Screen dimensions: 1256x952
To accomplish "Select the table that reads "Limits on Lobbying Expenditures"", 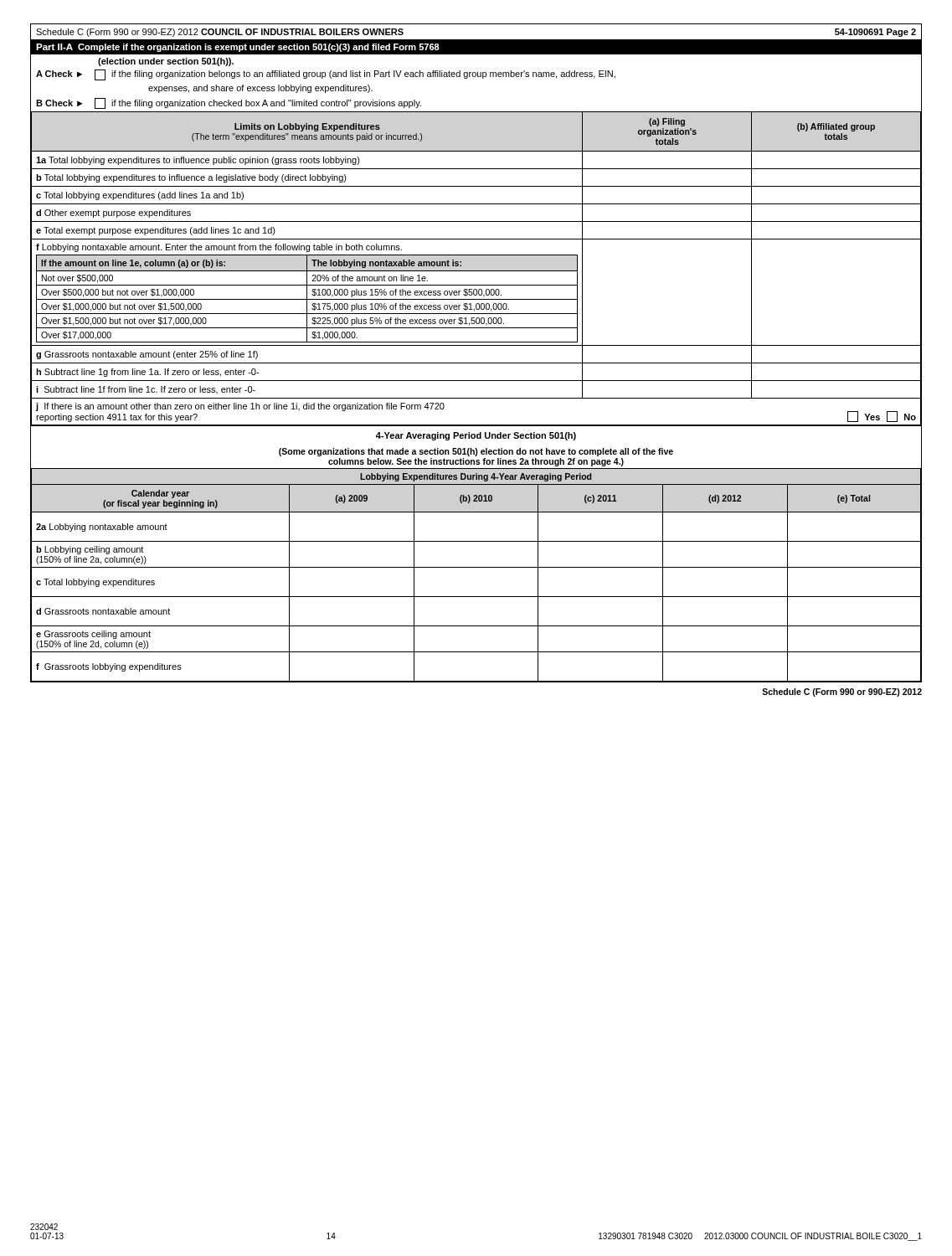I will click(476, 269).
